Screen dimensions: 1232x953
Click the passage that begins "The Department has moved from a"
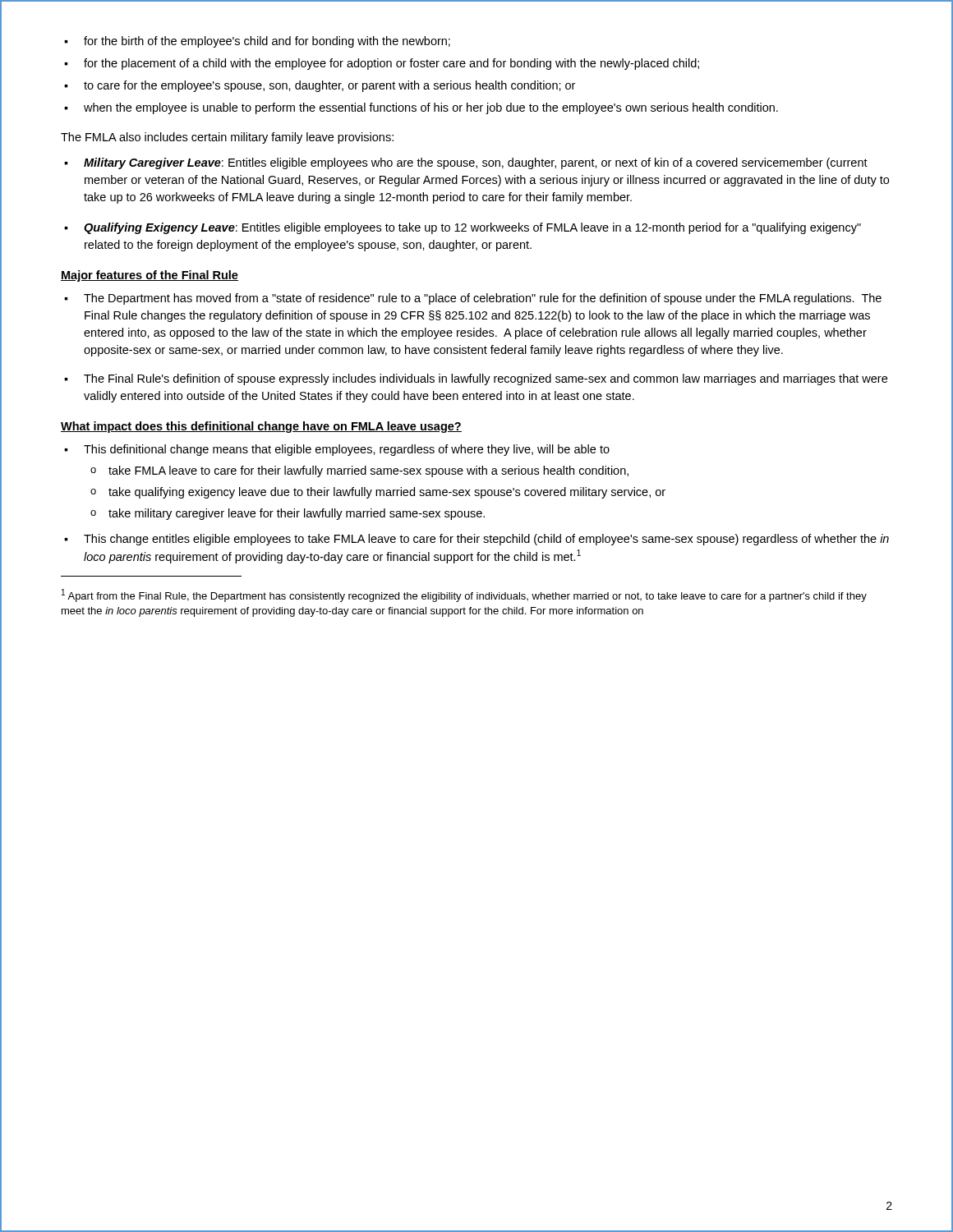coord(476,347)
